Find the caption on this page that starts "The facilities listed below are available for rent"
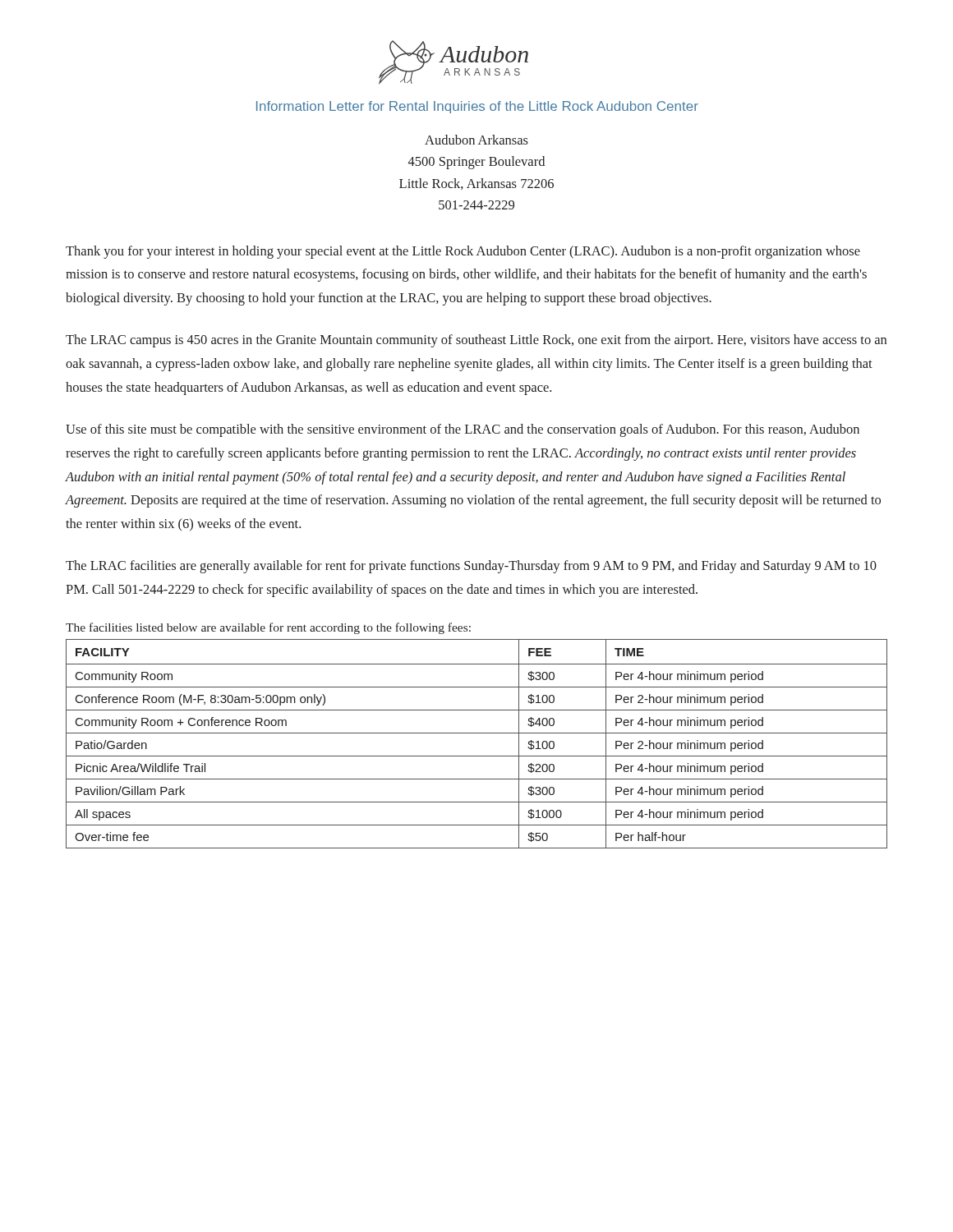Screen dimensions: 1232x953 pos(269,627)
